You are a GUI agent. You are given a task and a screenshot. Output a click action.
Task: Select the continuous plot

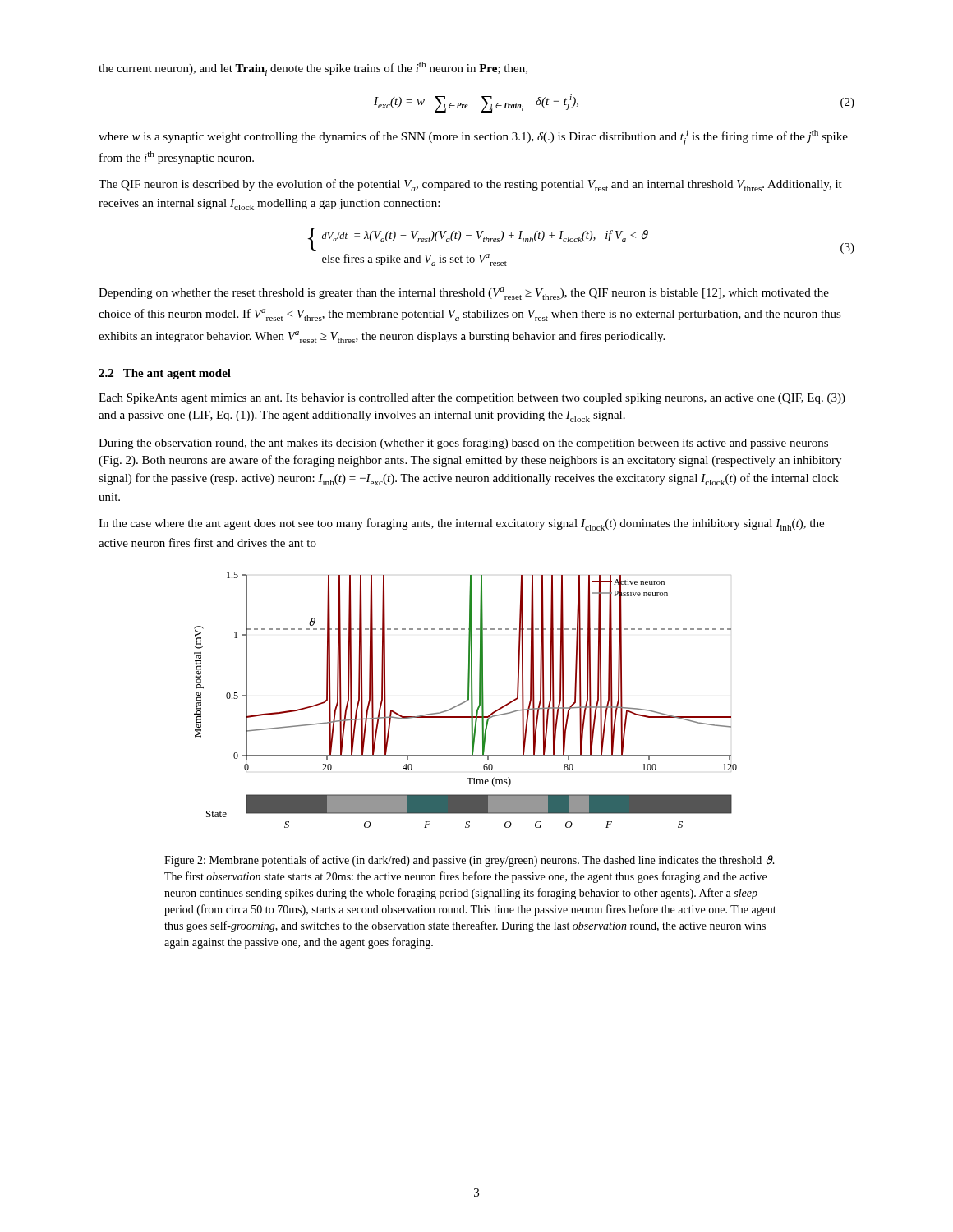[x=476, y=707]
